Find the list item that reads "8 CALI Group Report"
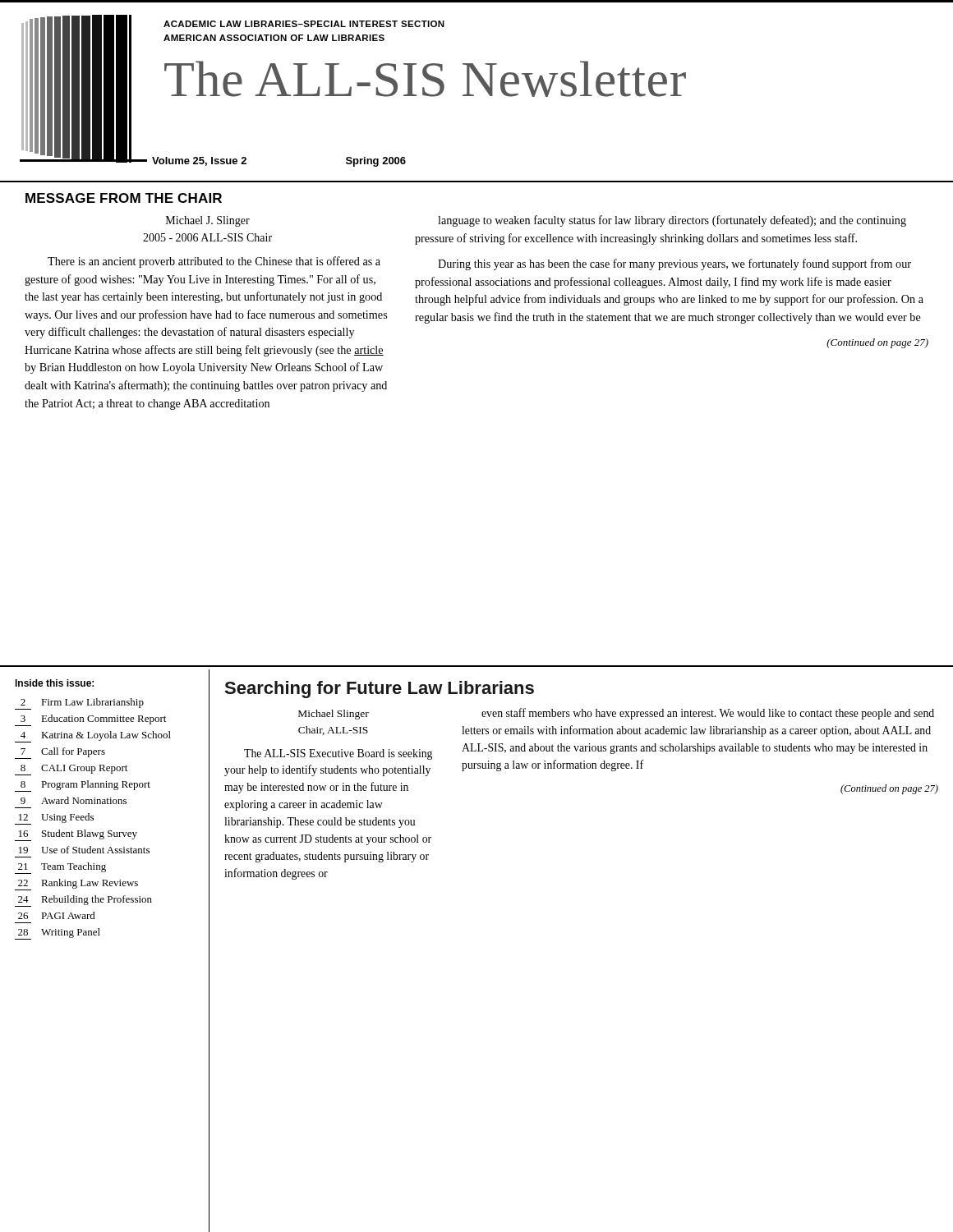This screenshot has width=953, height=1232. 107,768
